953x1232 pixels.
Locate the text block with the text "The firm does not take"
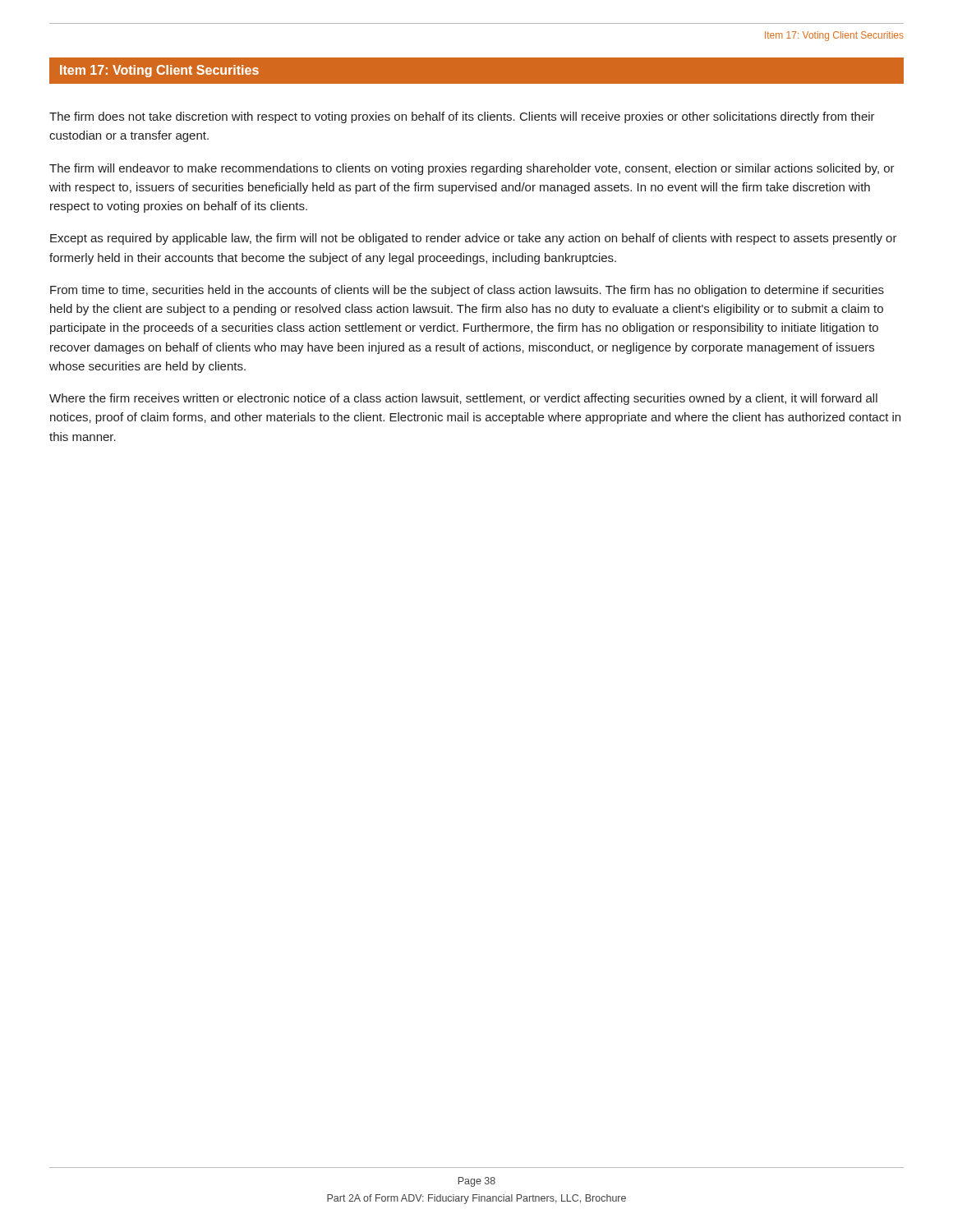[x=462, y=126]
